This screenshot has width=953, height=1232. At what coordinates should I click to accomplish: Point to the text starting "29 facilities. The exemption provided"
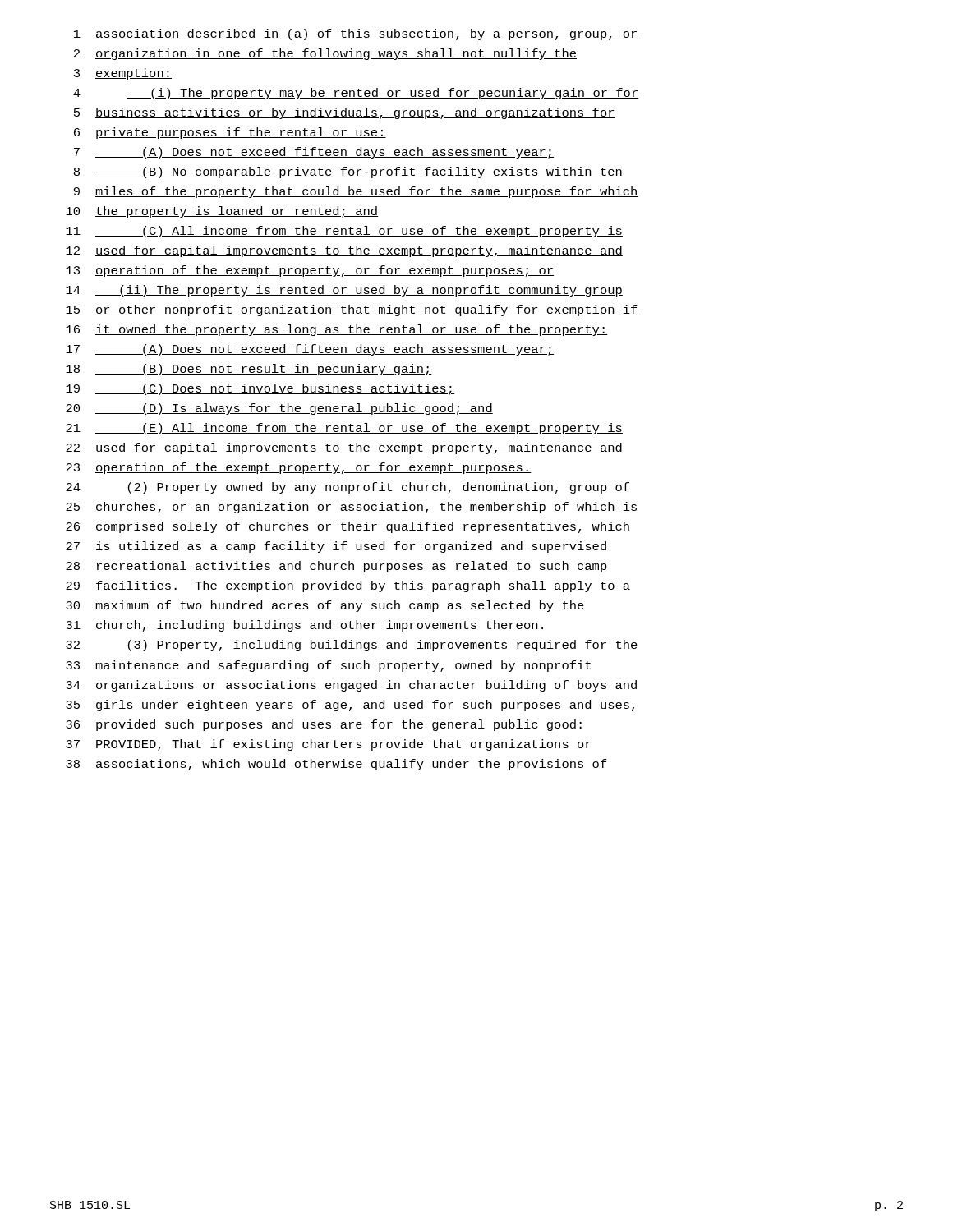pos(340,587)
